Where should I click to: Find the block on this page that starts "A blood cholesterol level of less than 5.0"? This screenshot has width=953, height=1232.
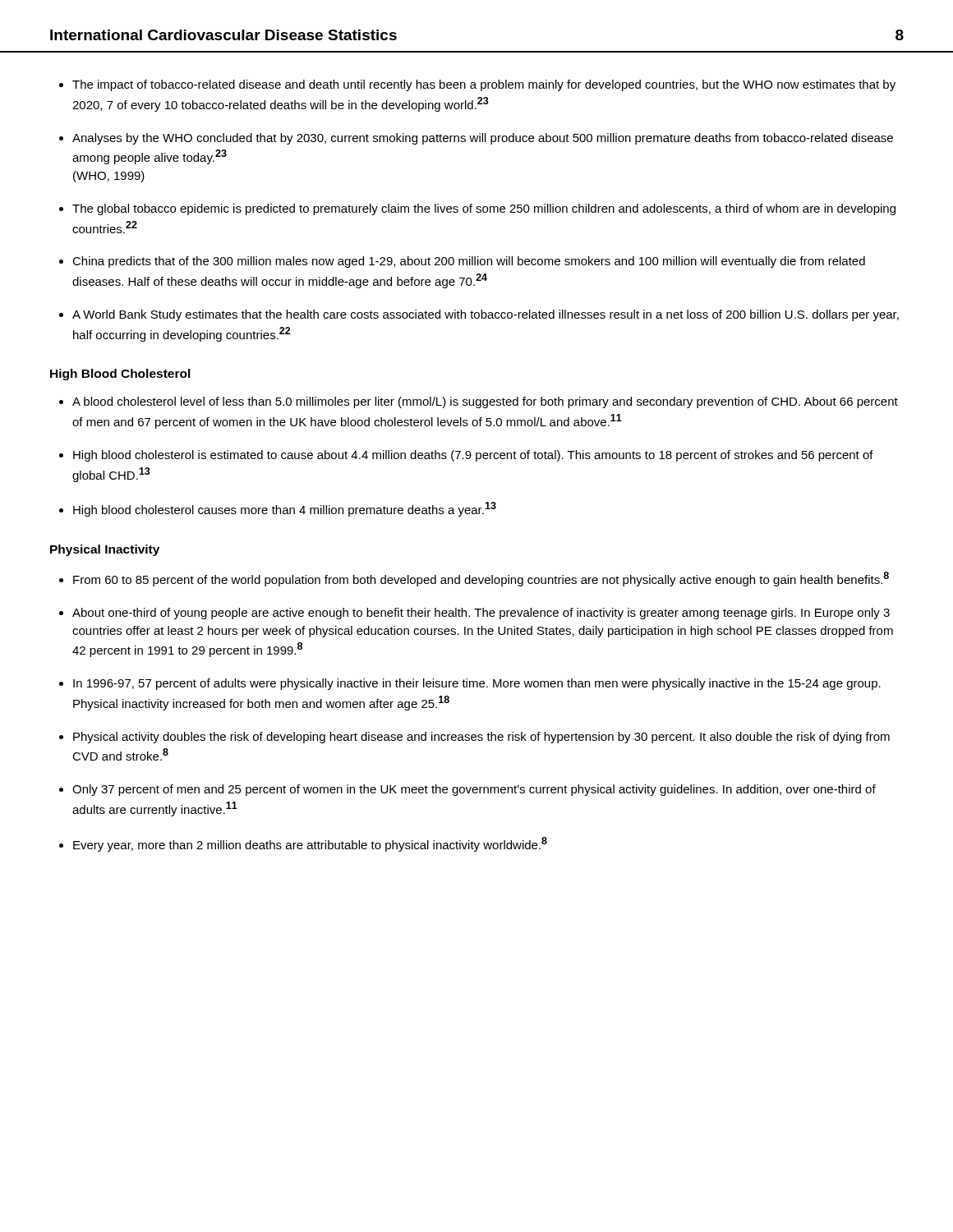(485, 412)
